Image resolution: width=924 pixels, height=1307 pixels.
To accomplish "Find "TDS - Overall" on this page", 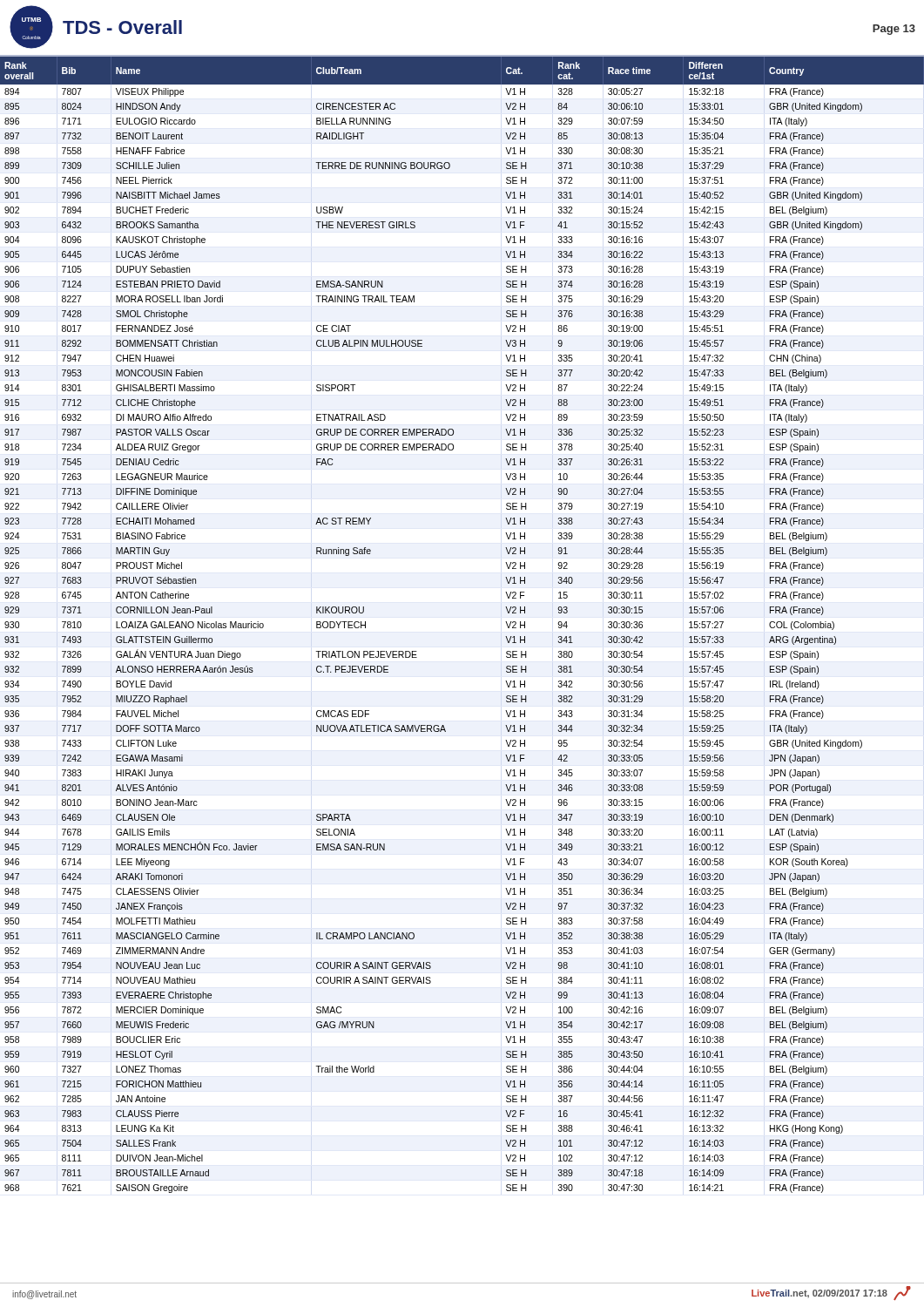I will point(123,27).
